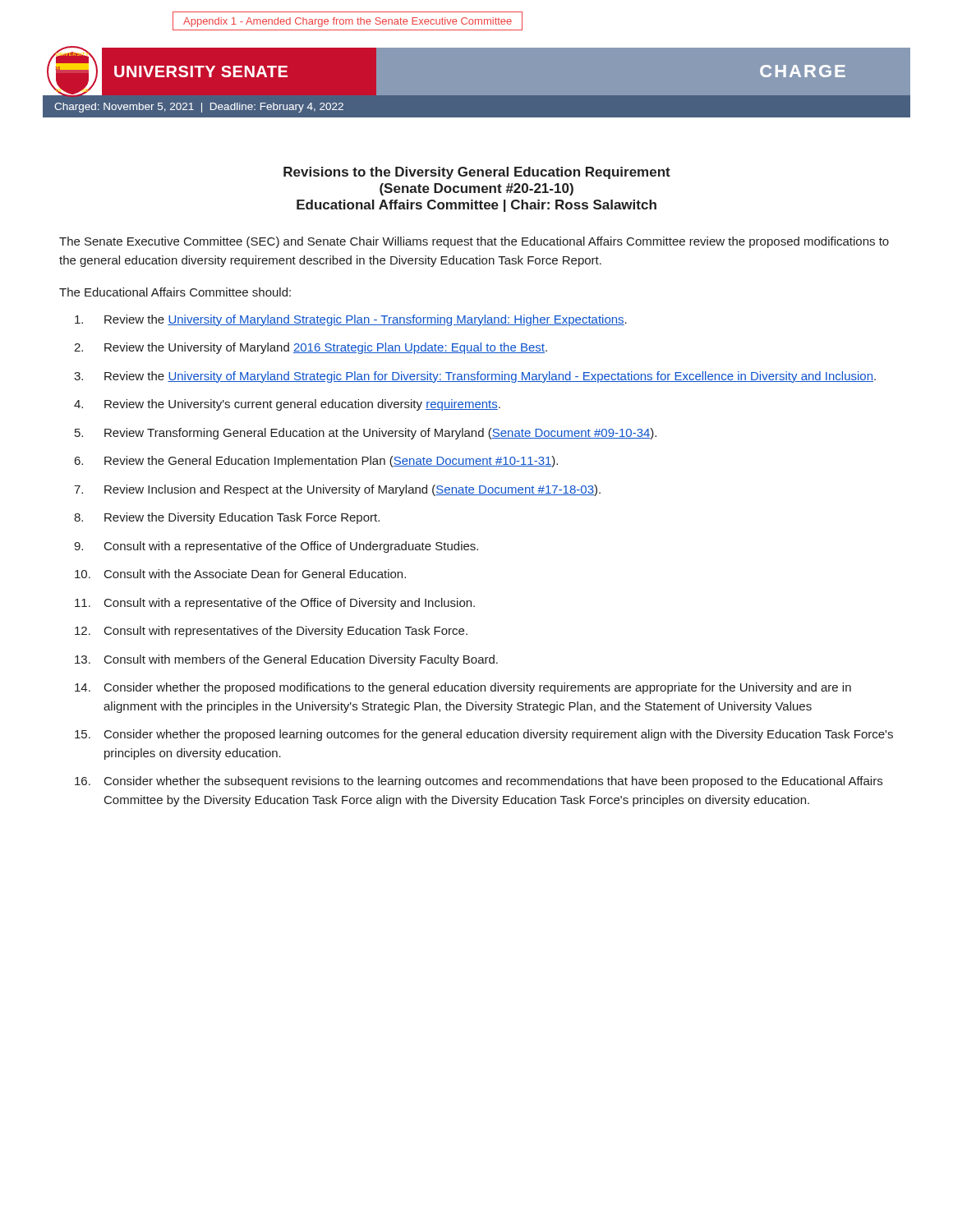
Task: Select the element starting "The Senate Executive Committee (SEC) and Senate Chair"
Action: tap(474, 251)
